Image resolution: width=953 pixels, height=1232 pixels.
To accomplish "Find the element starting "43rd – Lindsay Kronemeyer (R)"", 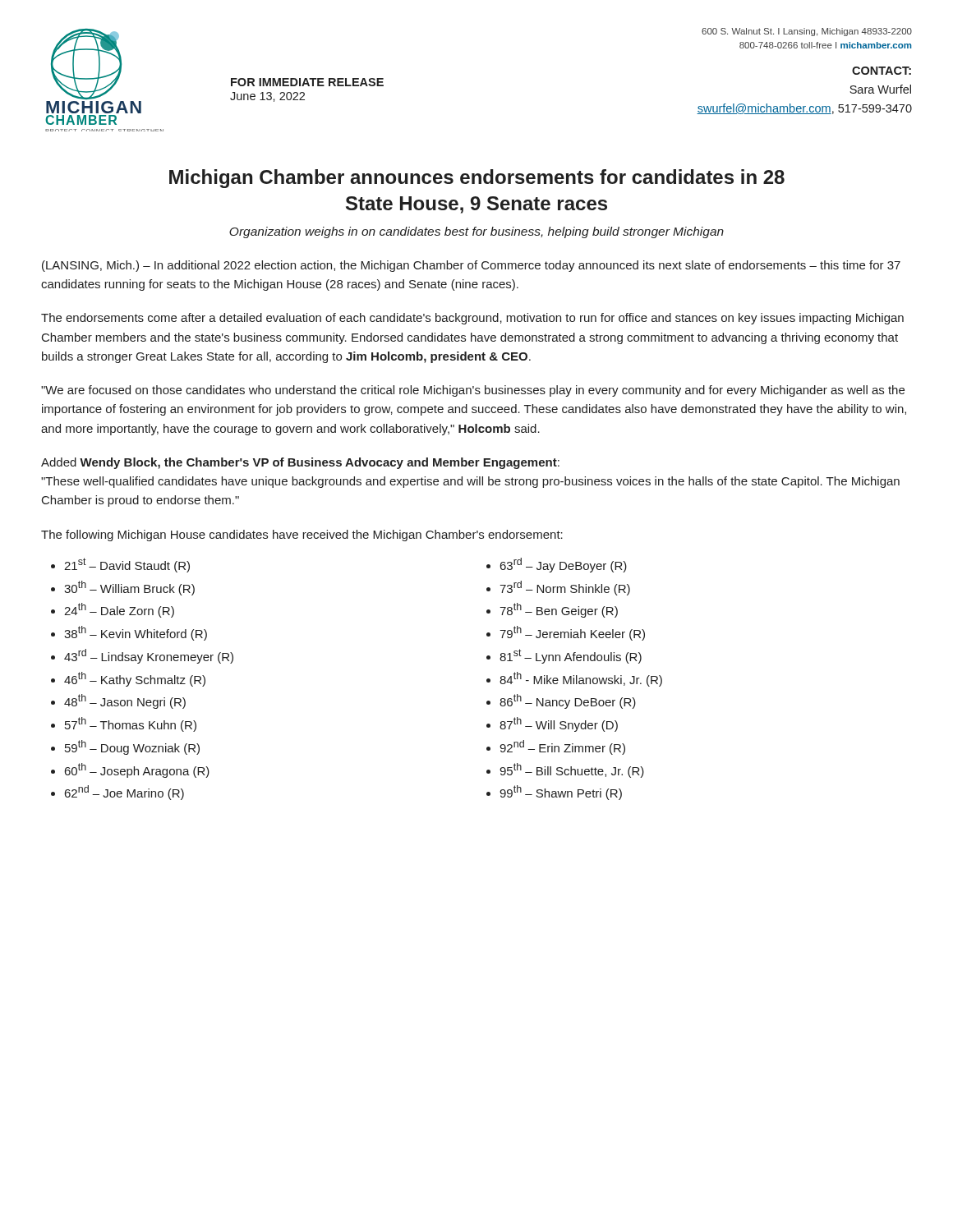I will 149,655.
